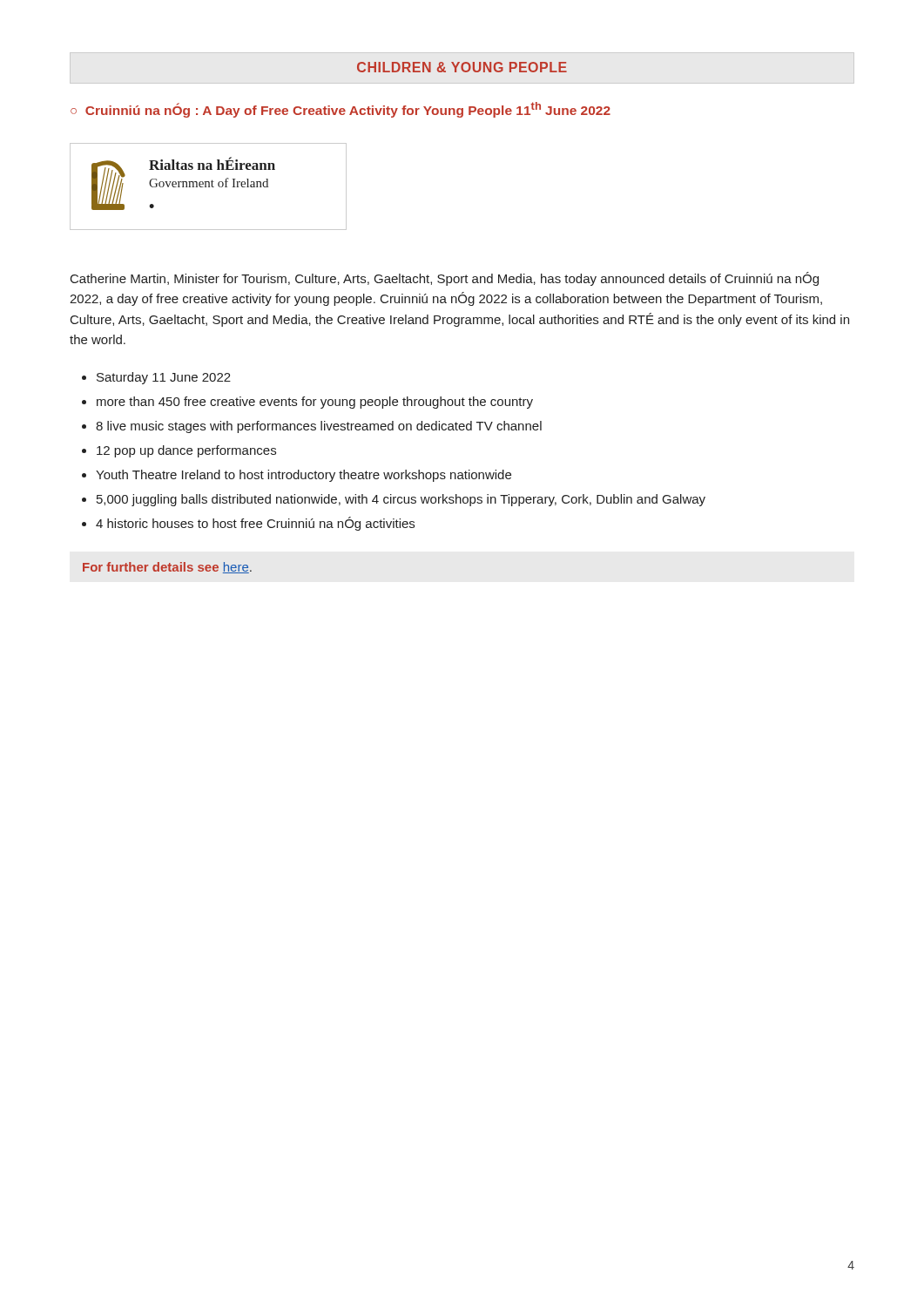Find "12 pop up dance performances" on this page

pyautogui.click(x=186, y=450)
